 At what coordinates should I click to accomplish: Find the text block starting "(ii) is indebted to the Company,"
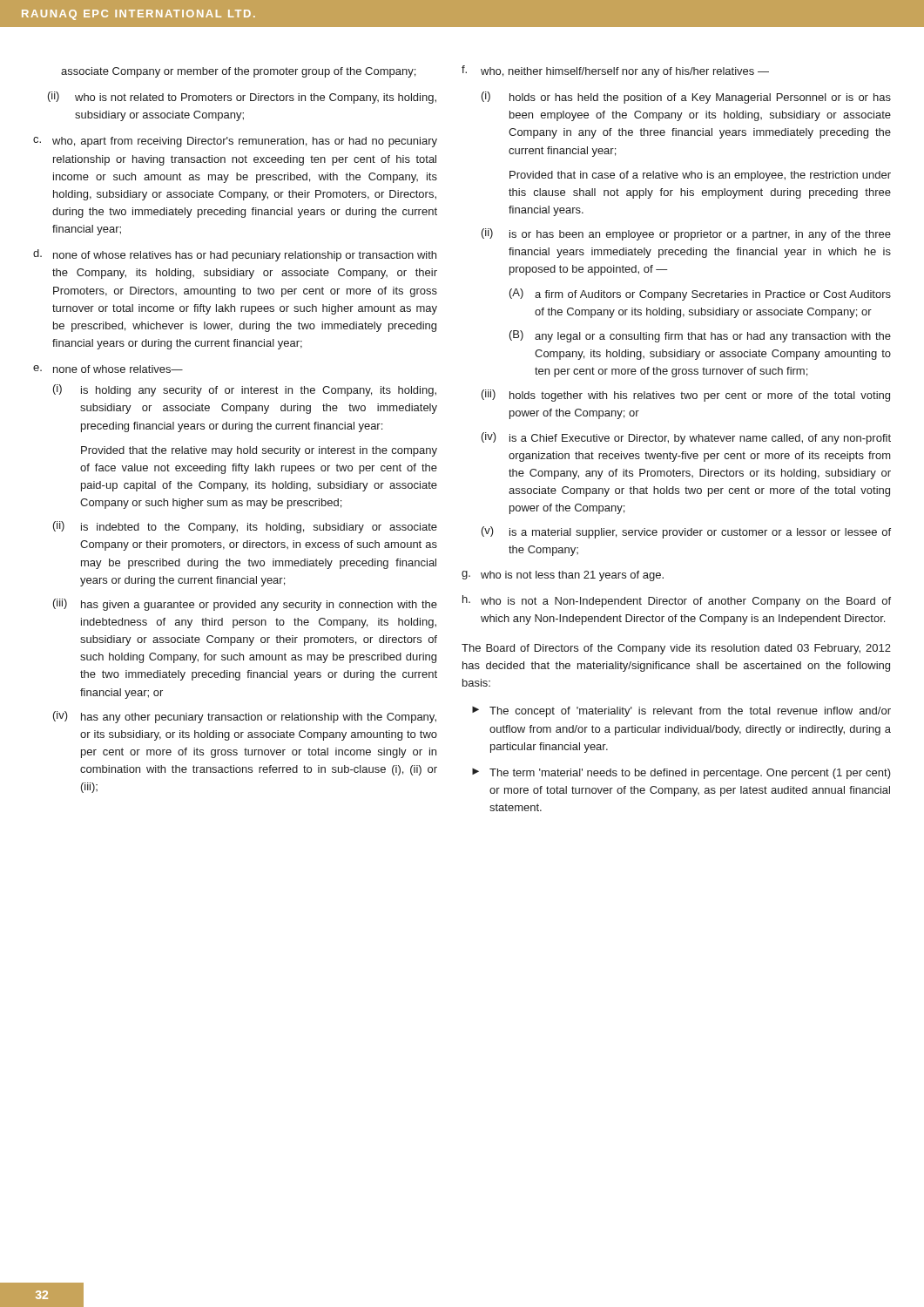click(245, 554)
